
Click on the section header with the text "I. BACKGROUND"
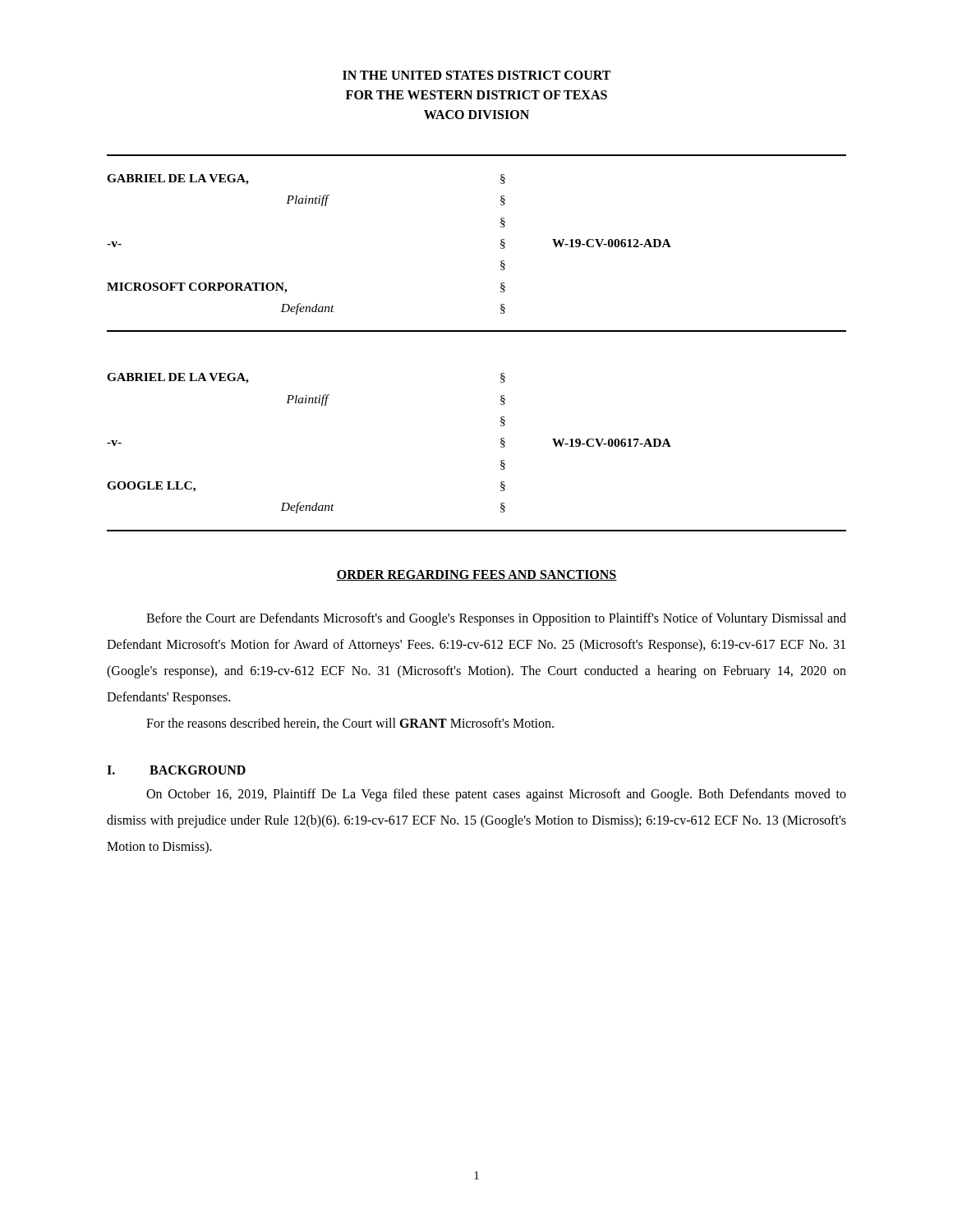point(176,770)
